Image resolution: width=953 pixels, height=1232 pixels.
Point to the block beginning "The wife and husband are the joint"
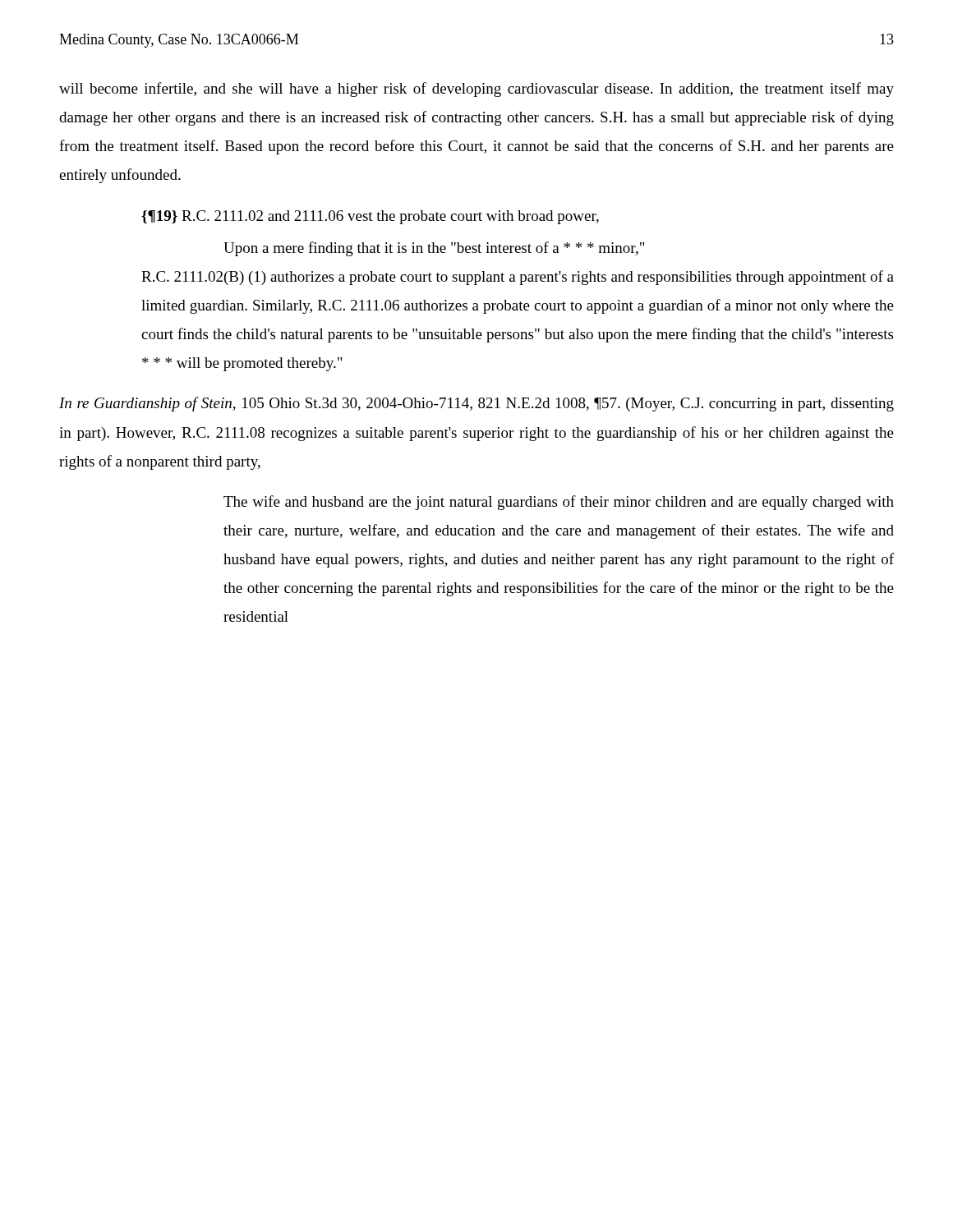(x=559, y=559)
